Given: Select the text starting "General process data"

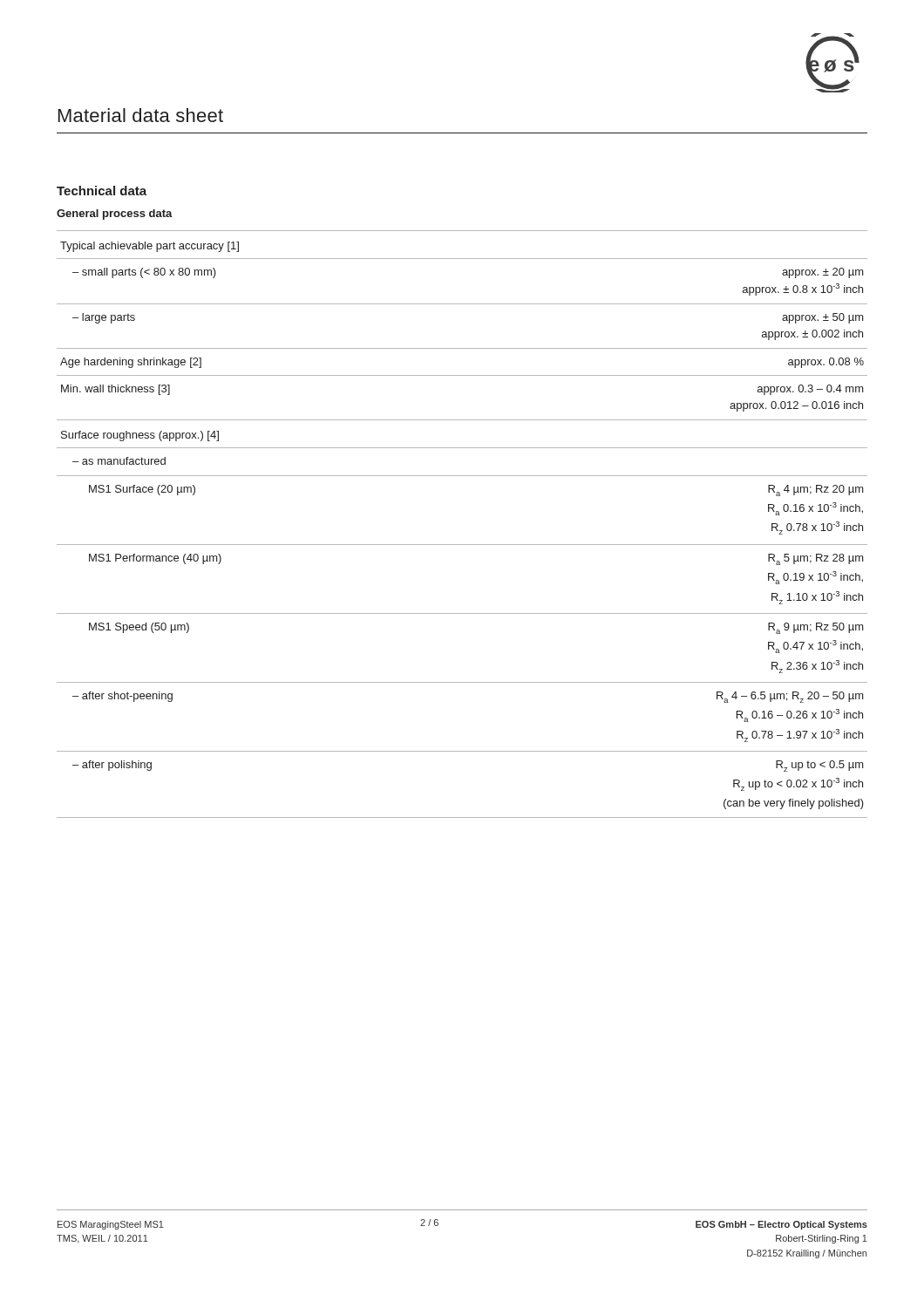Looking at the screenshot, I should (x=114, y=213).
